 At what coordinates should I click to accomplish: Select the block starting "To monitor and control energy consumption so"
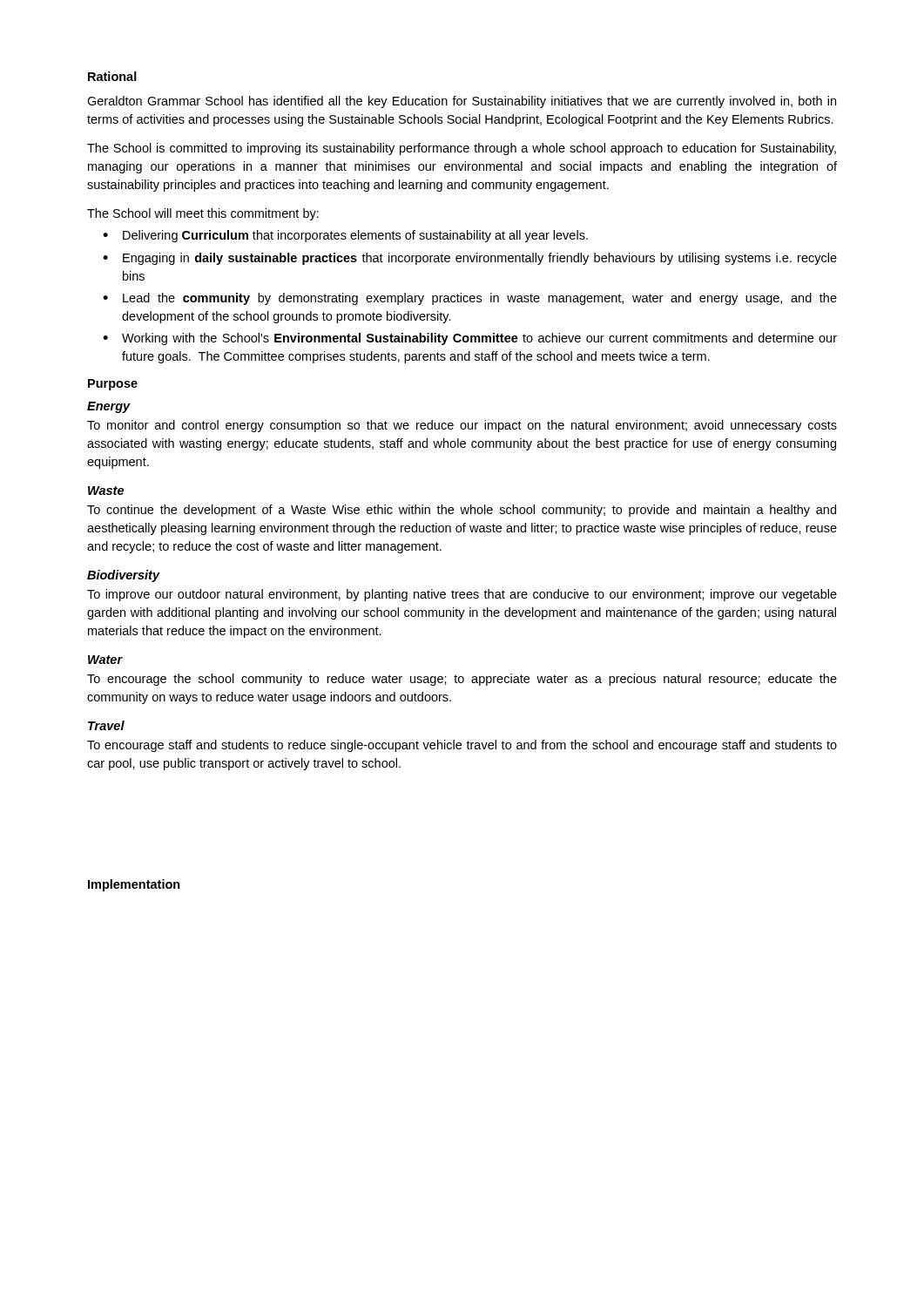(462, 443)
